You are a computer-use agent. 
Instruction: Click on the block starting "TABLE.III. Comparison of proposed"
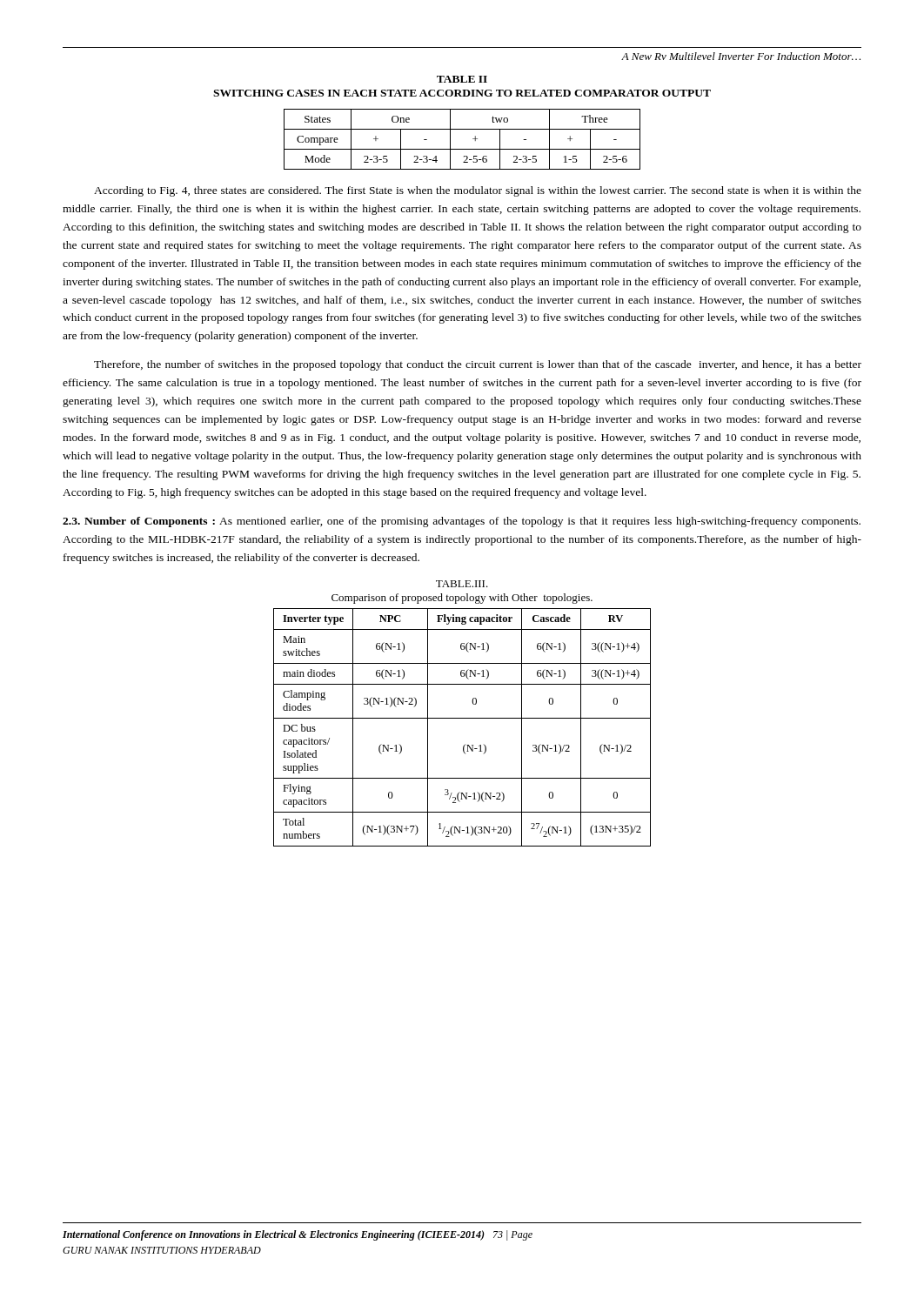pyautogui.click(x=462, y=591)
